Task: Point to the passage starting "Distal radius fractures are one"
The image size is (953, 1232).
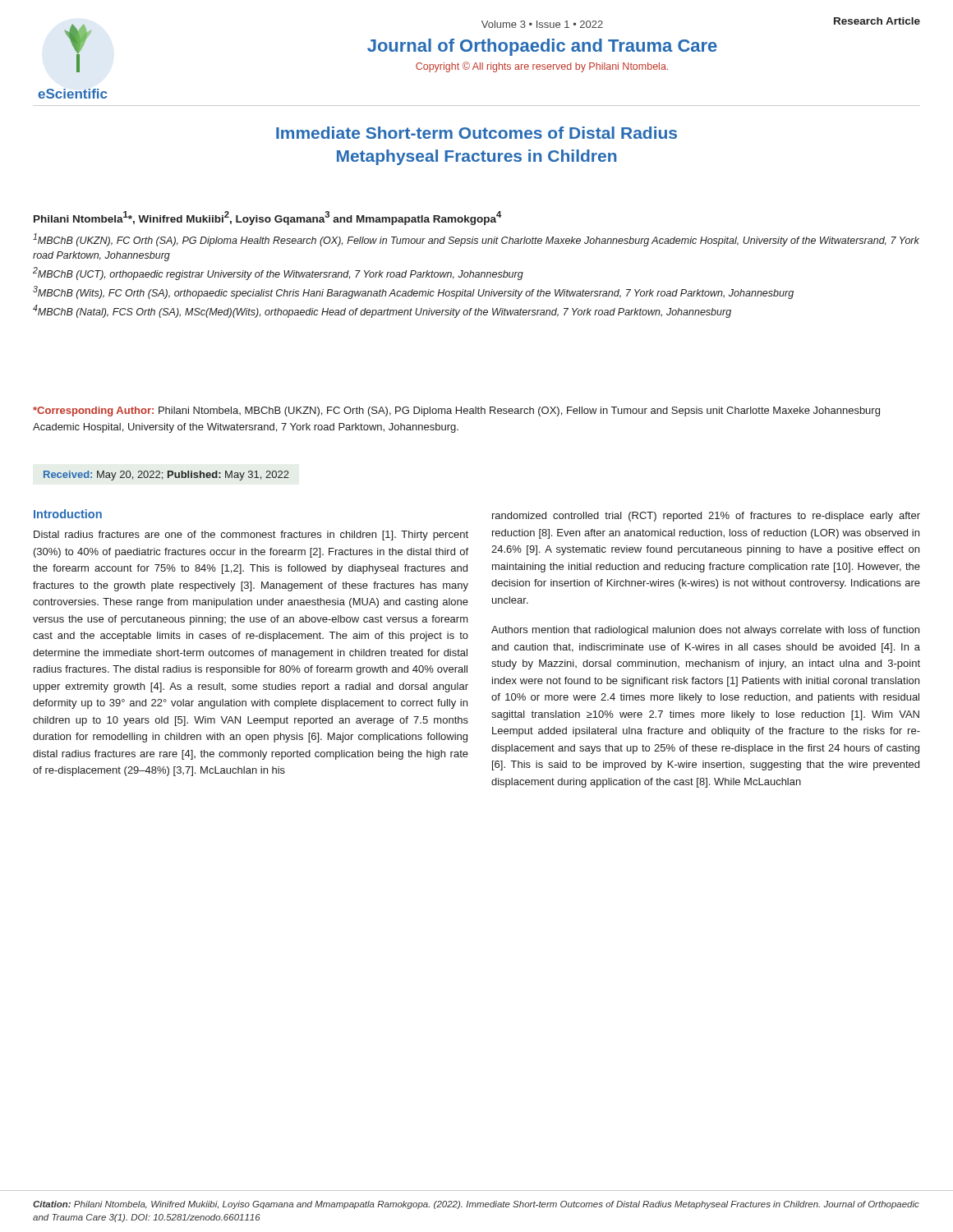Action: 251,652
